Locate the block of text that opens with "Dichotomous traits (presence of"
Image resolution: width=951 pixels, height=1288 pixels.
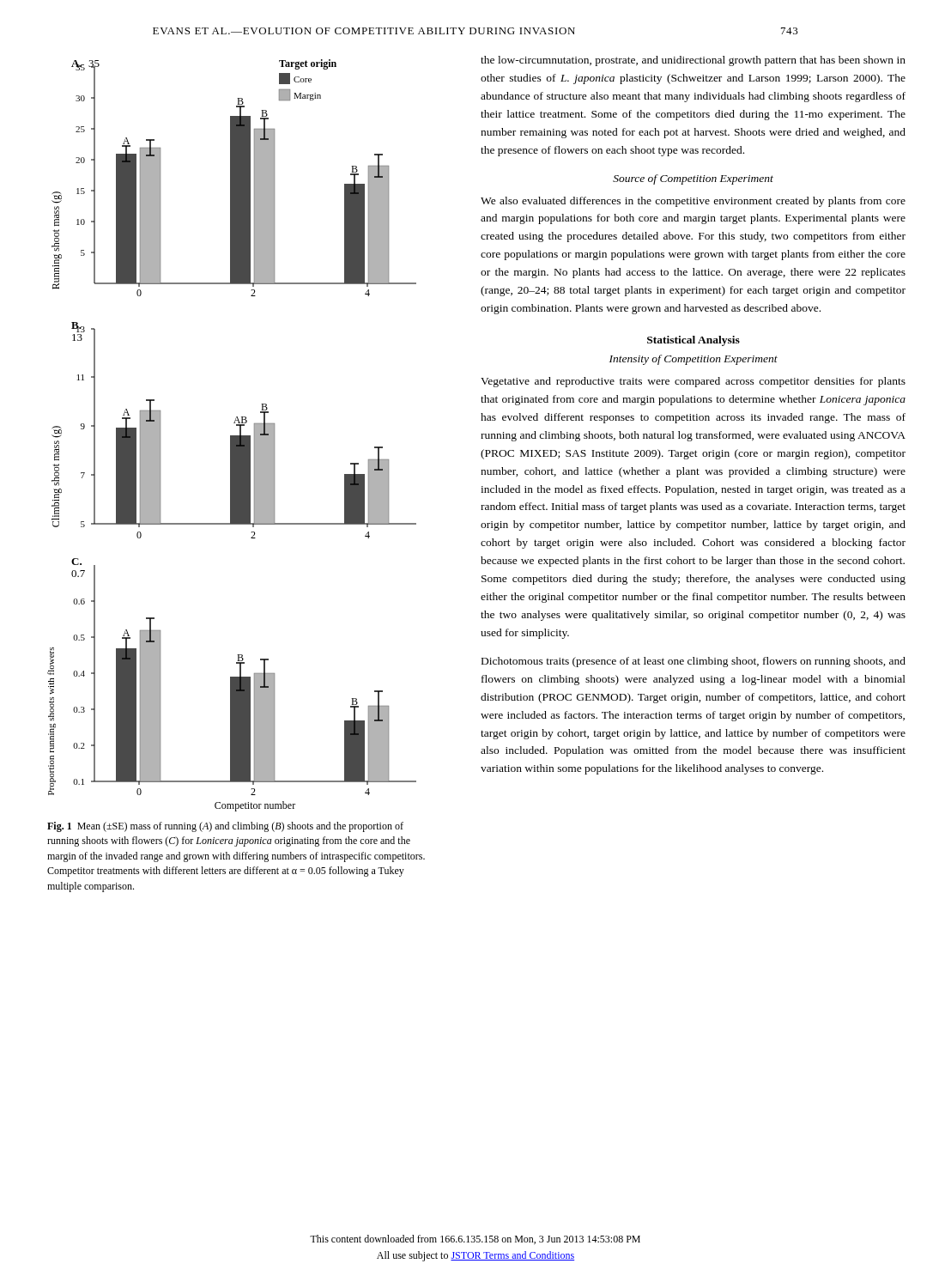coord(693,715)
